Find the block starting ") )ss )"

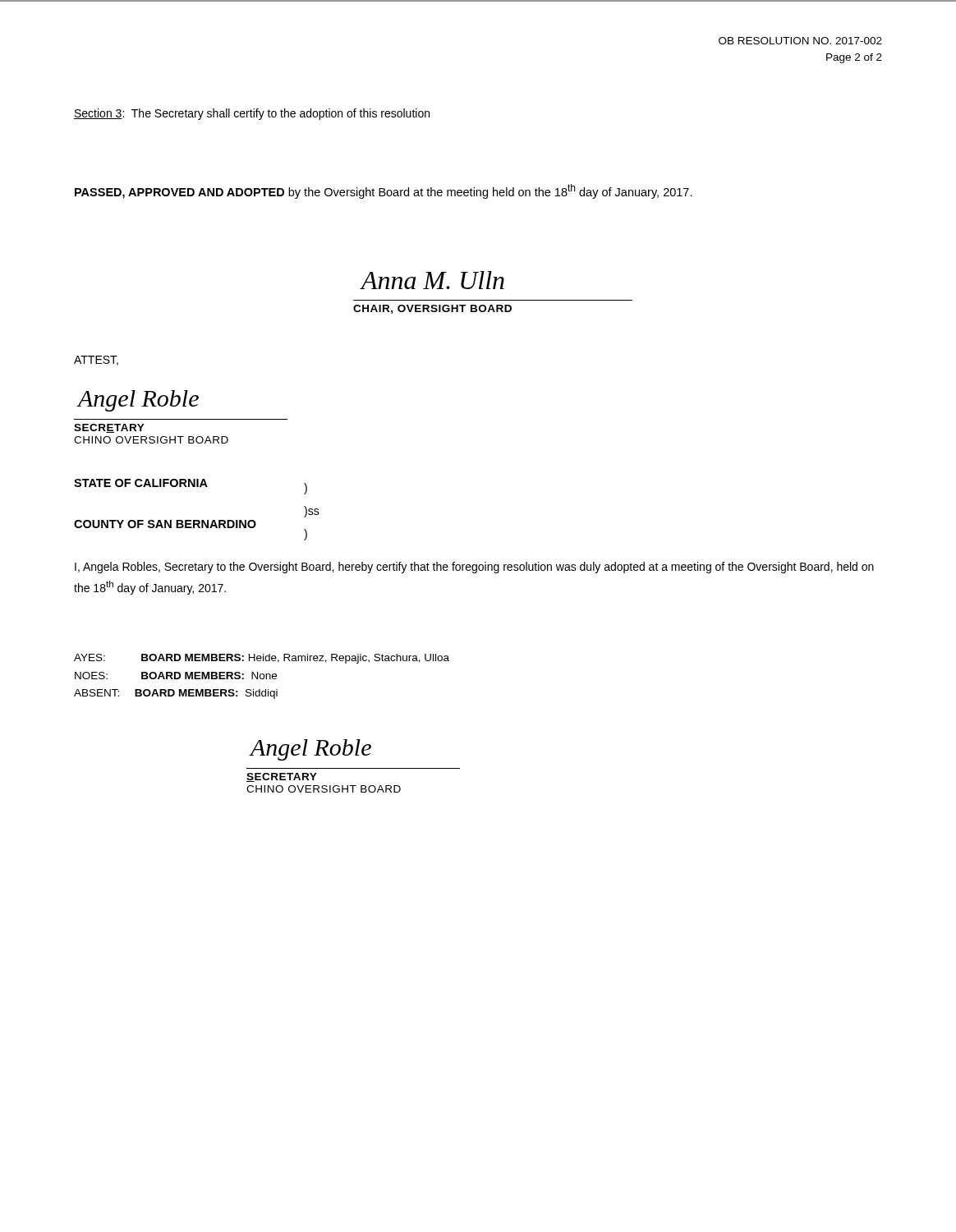click(x=312, y=511)
